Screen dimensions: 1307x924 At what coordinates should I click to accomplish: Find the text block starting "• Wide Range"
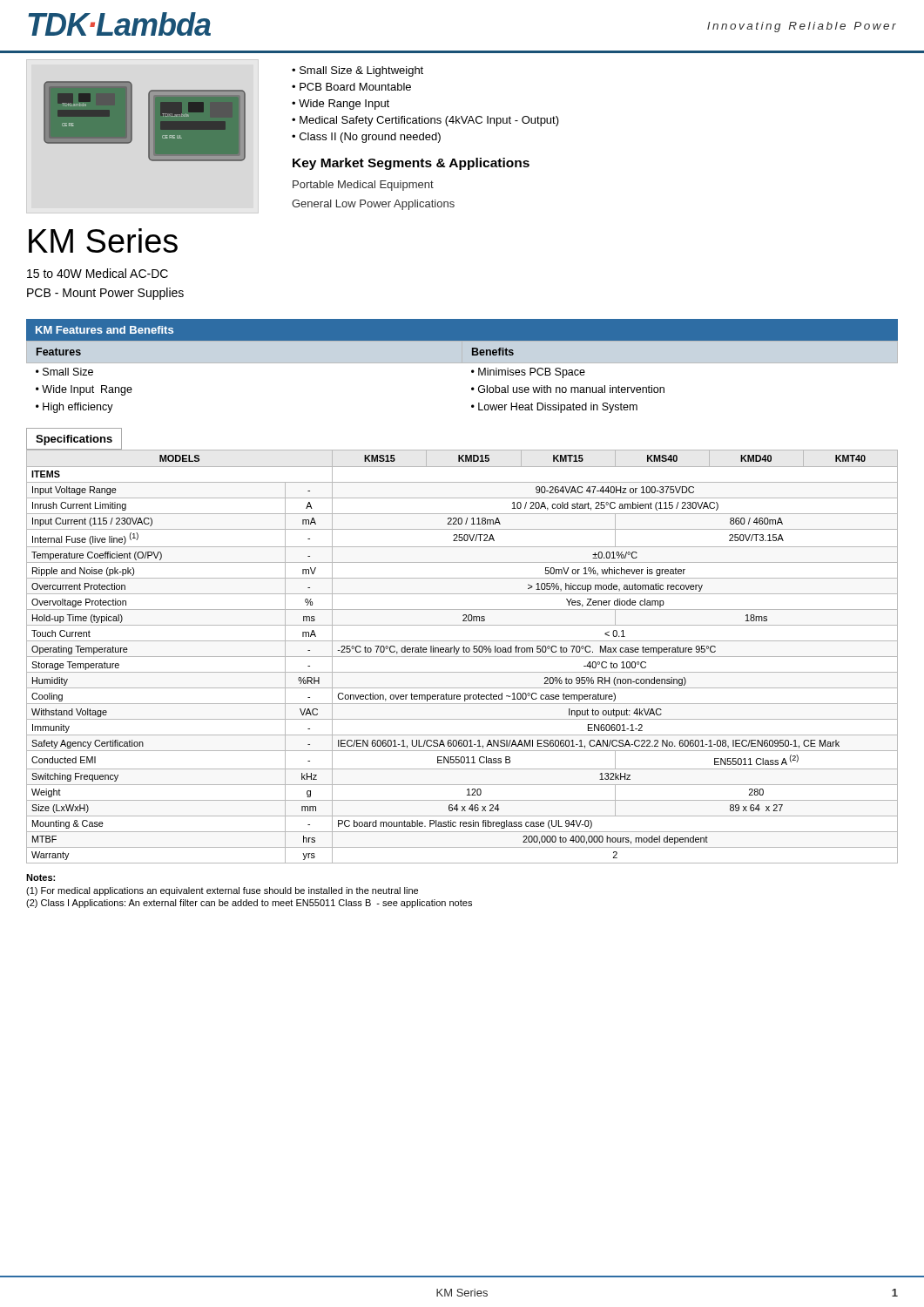pos(341,103)
